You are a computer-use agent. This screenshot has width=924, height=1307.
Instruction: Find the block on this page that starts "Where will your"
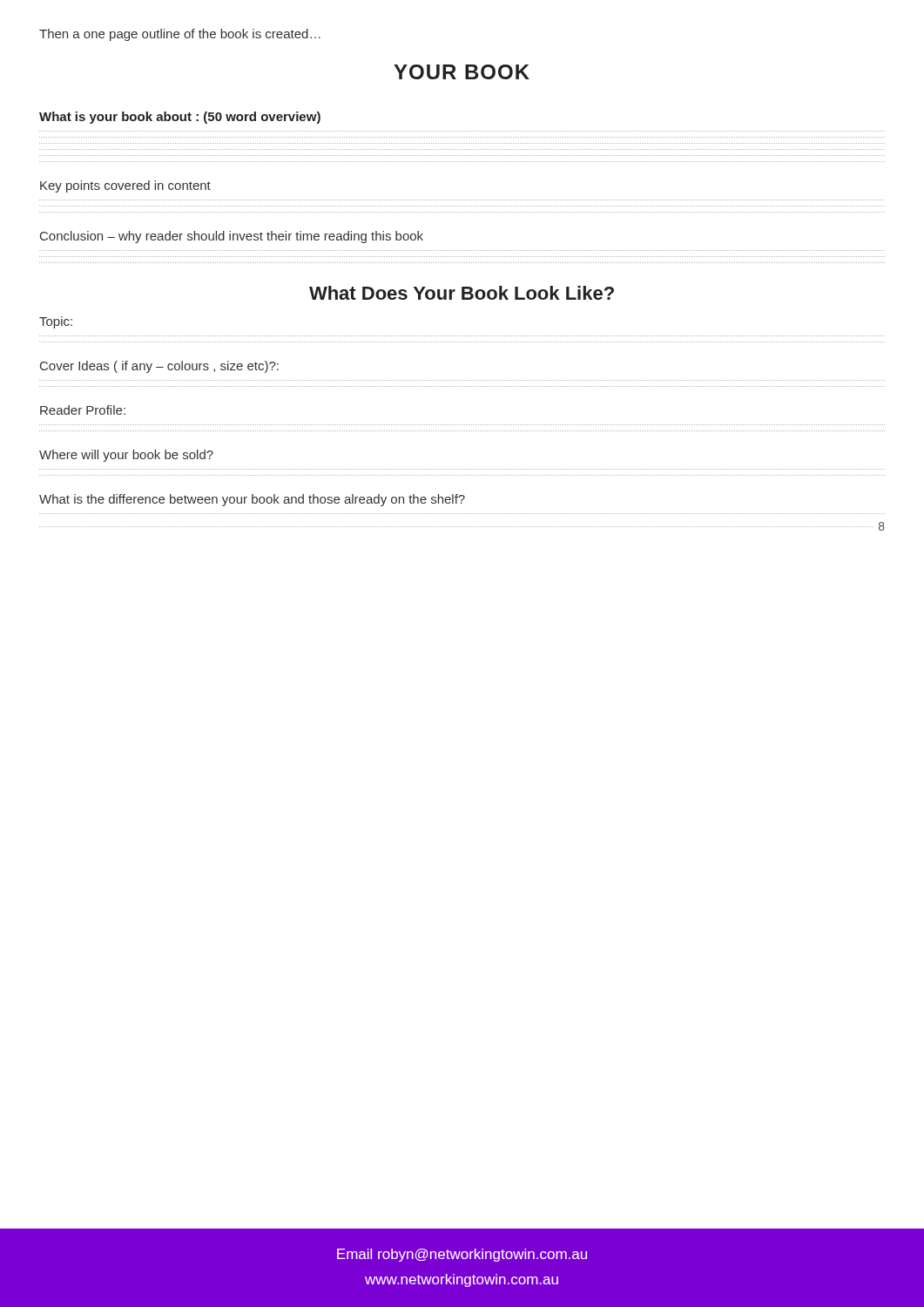(x=126, y=454)
